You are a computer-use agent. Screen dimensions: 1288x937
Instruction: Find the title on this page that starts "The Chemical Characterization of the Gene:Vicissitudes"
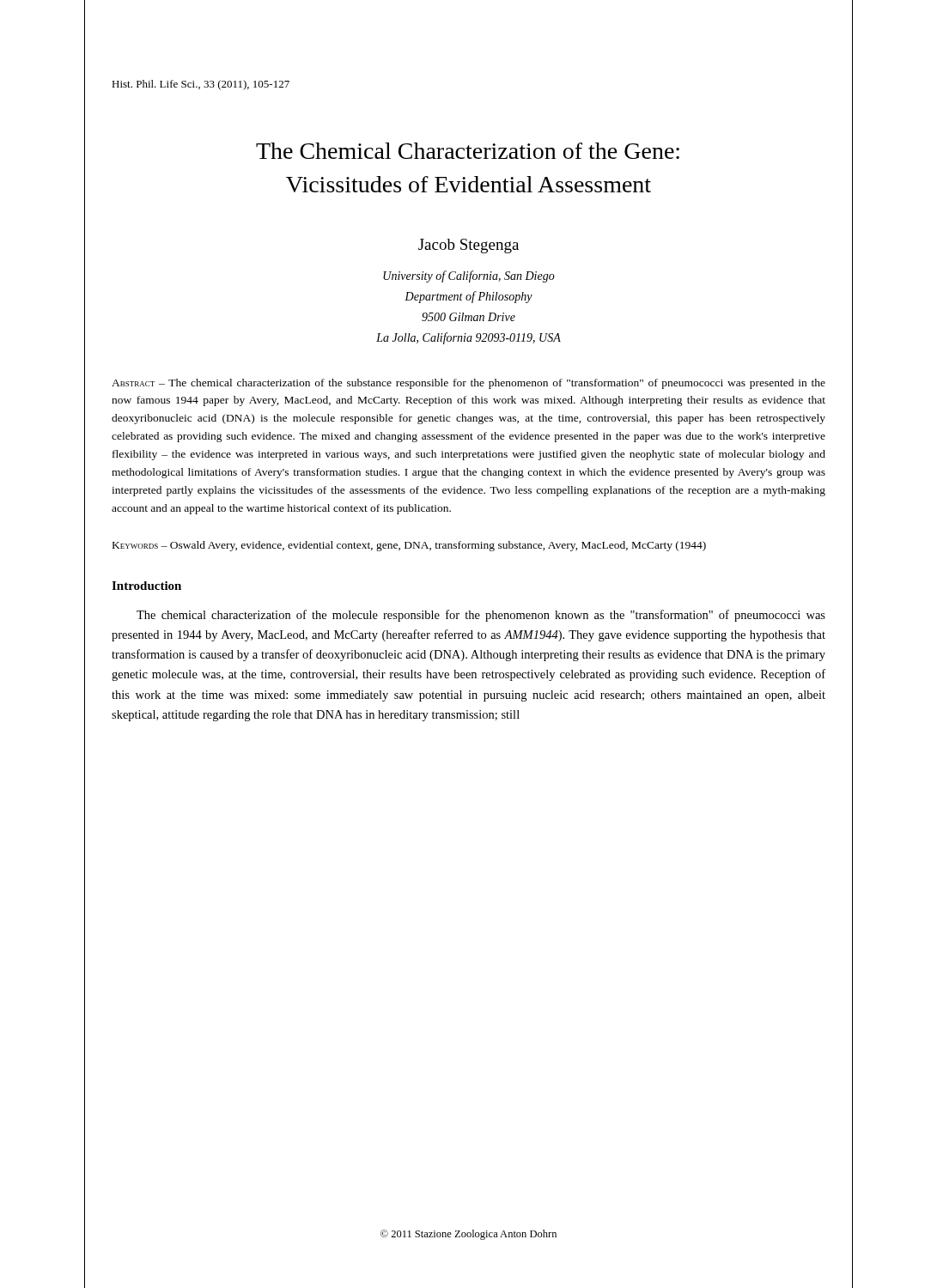point(468,168)
